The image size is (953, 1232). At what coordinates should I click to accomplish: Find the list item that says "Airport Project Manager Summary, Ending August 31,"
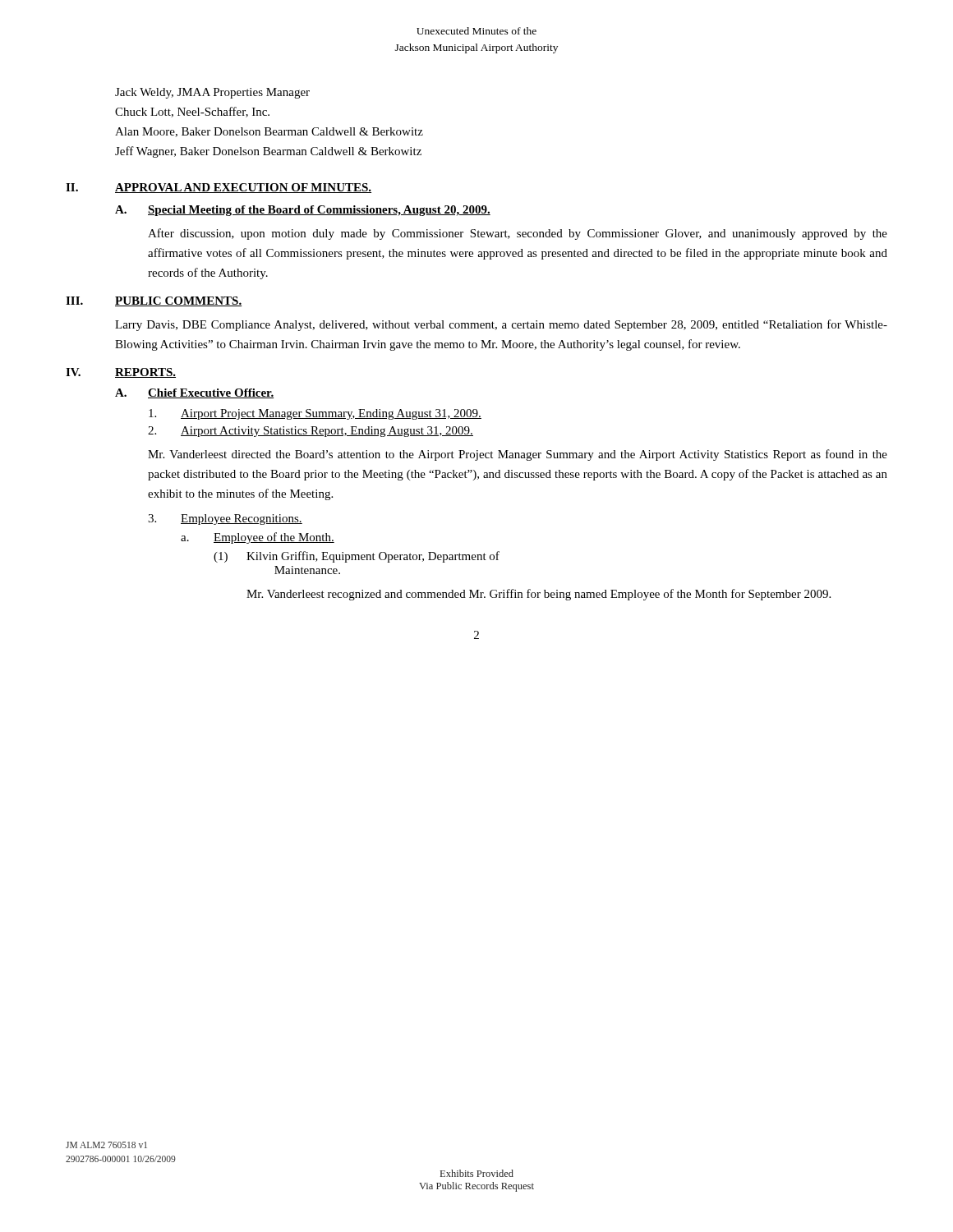coord(315,414)
